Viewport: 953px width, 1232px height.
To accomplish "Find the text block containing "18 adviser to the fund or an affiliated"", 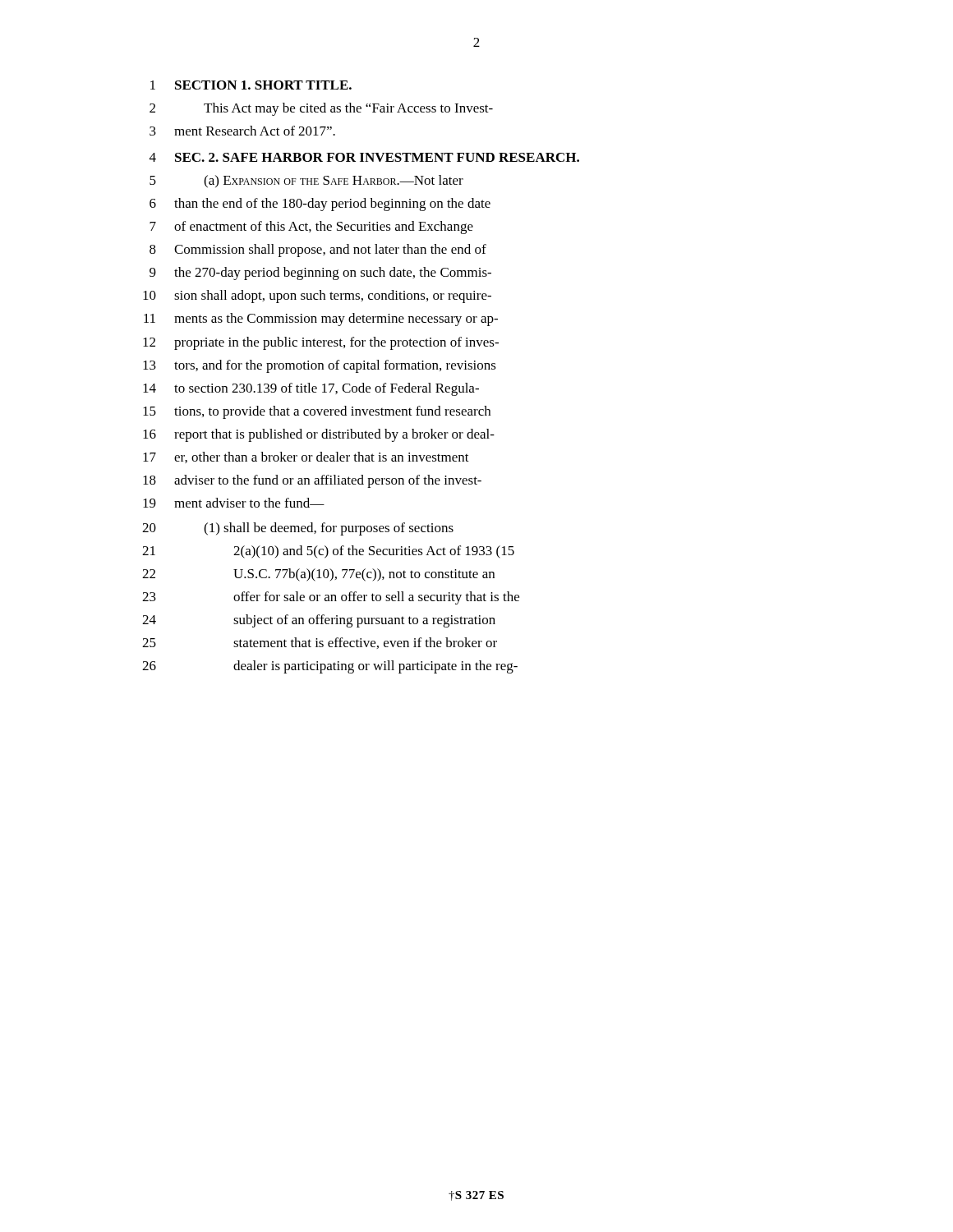I will pos(312,481).
